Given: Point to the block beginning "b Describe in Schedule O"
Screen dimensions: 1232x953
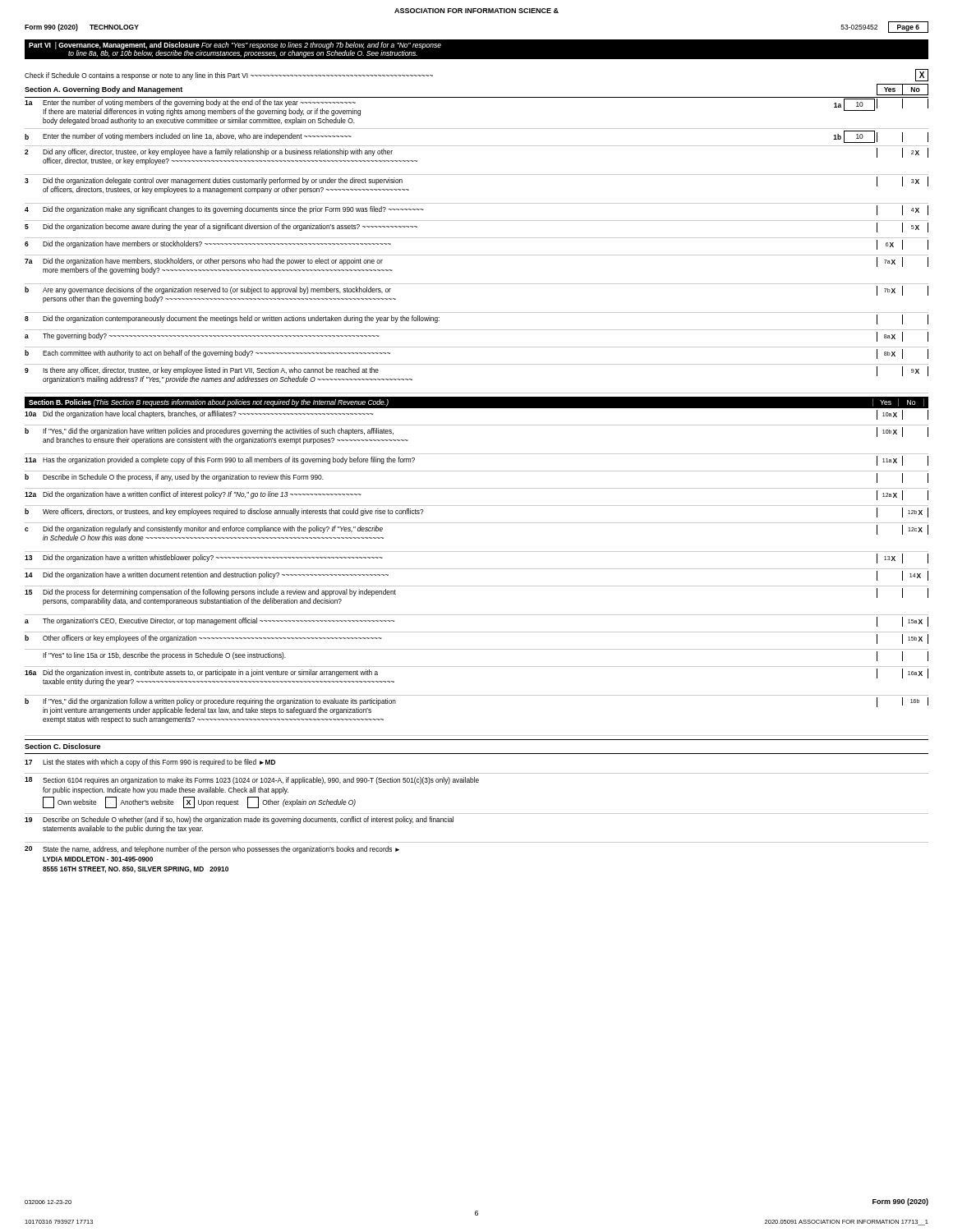Looking at the screenshot, I should (476, 478).
